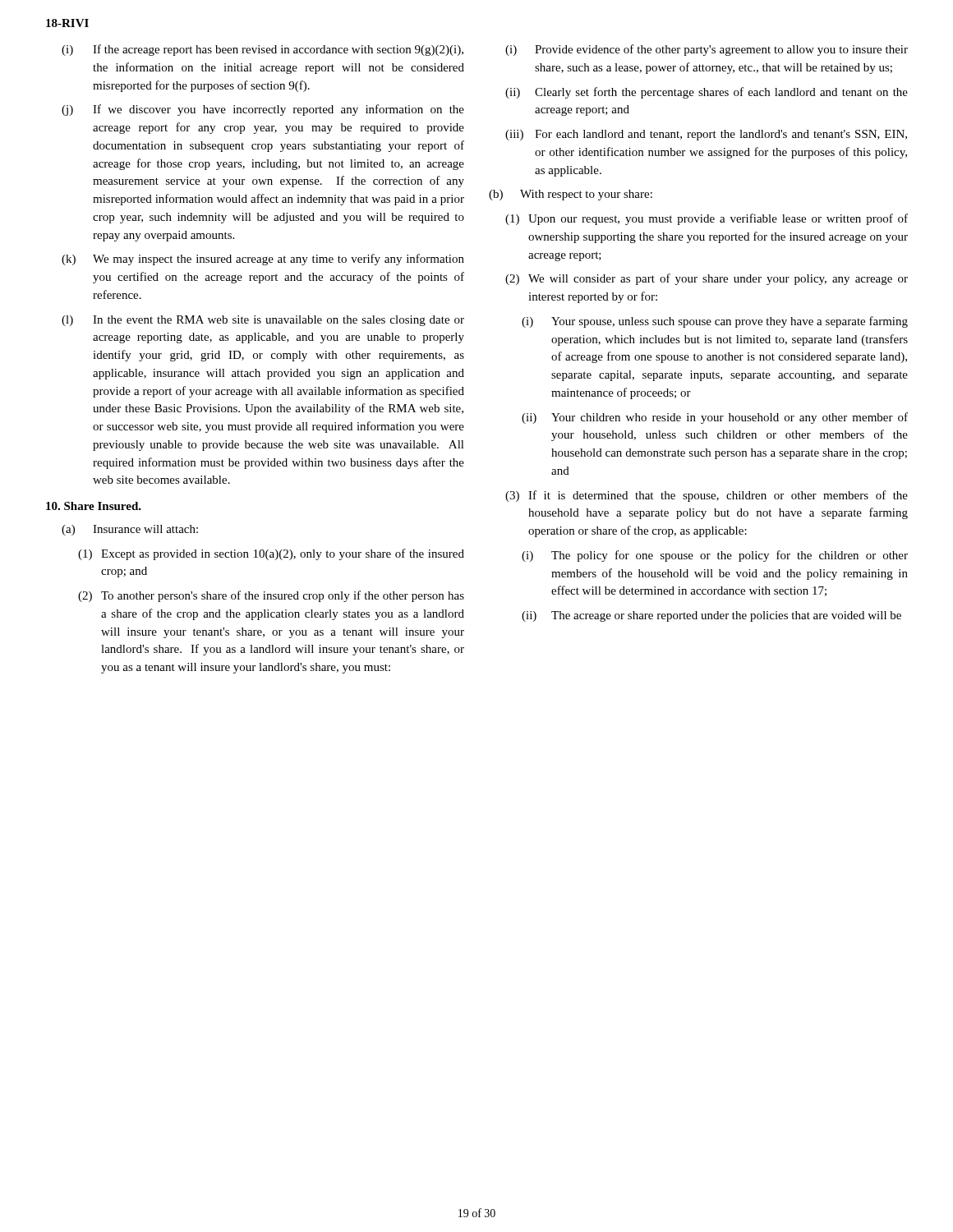This screenshot has width=953, height=1232.
Task: Find the block on this page that starts "(l) In the event the"
Action: (263, 400)
